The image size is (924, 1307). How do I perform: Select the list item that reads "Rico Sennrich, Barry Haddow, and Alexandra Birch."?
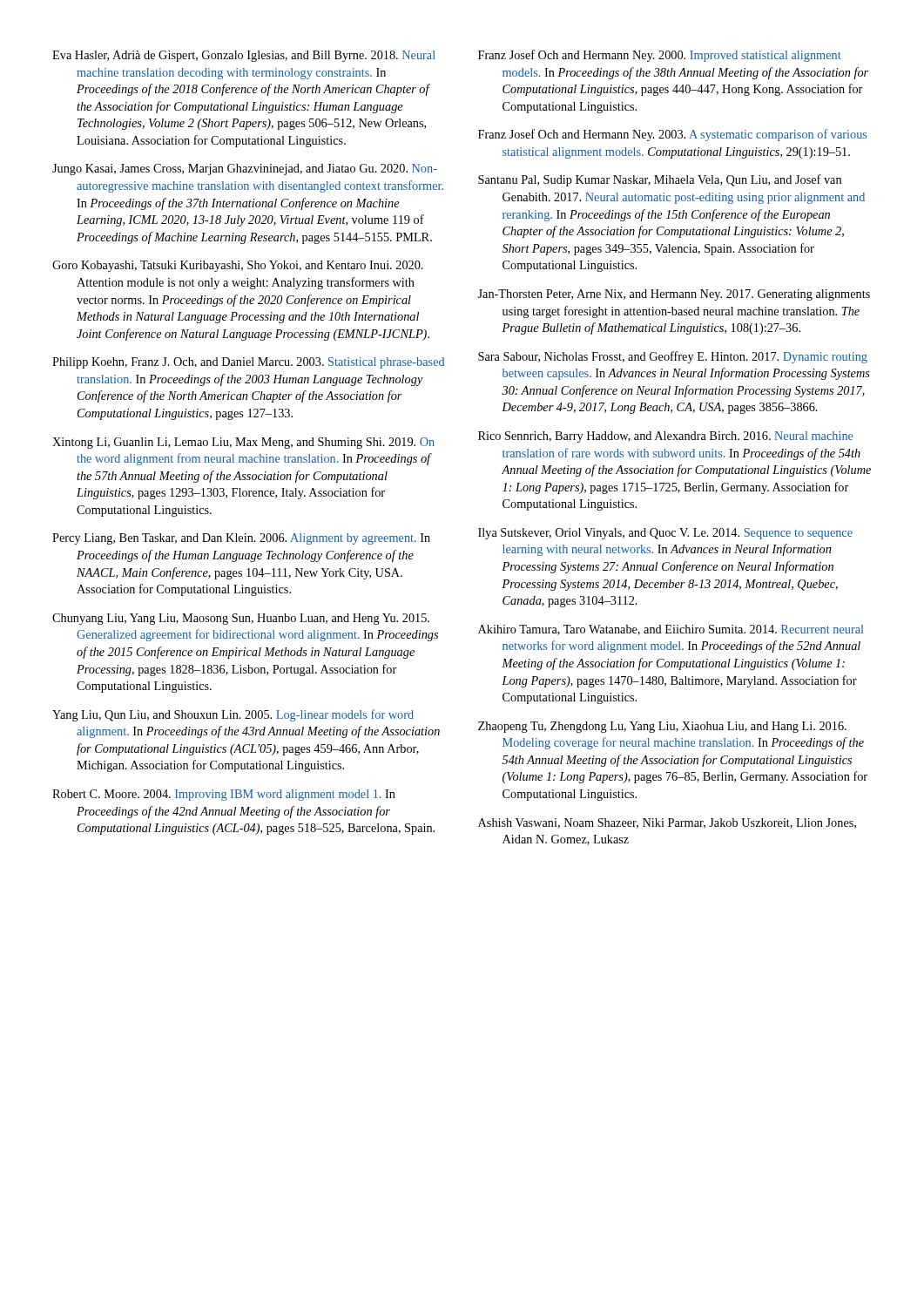674,470
